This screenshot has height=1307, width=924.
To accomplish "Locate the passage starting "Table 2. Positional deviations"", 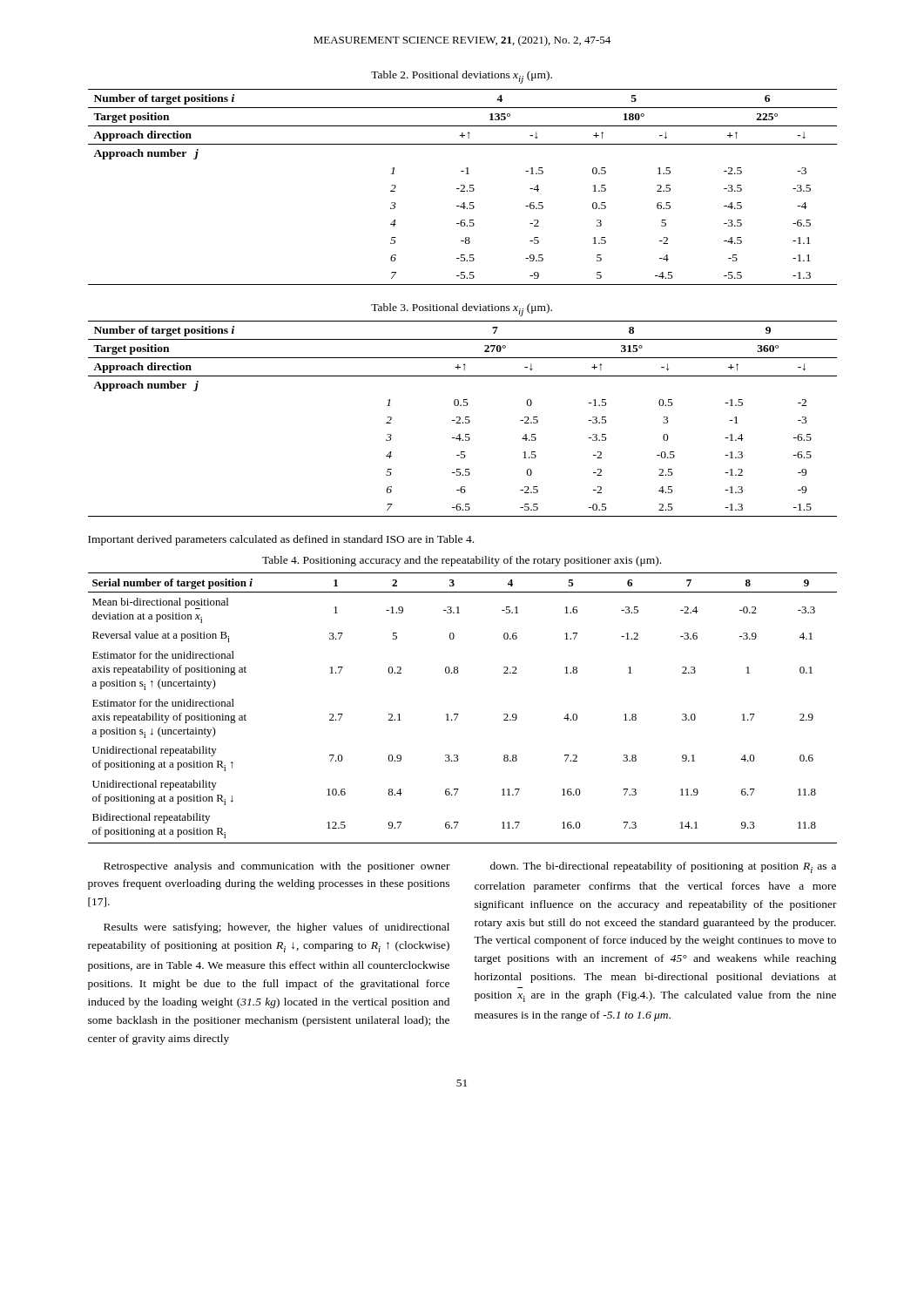I will coord(462,76).
